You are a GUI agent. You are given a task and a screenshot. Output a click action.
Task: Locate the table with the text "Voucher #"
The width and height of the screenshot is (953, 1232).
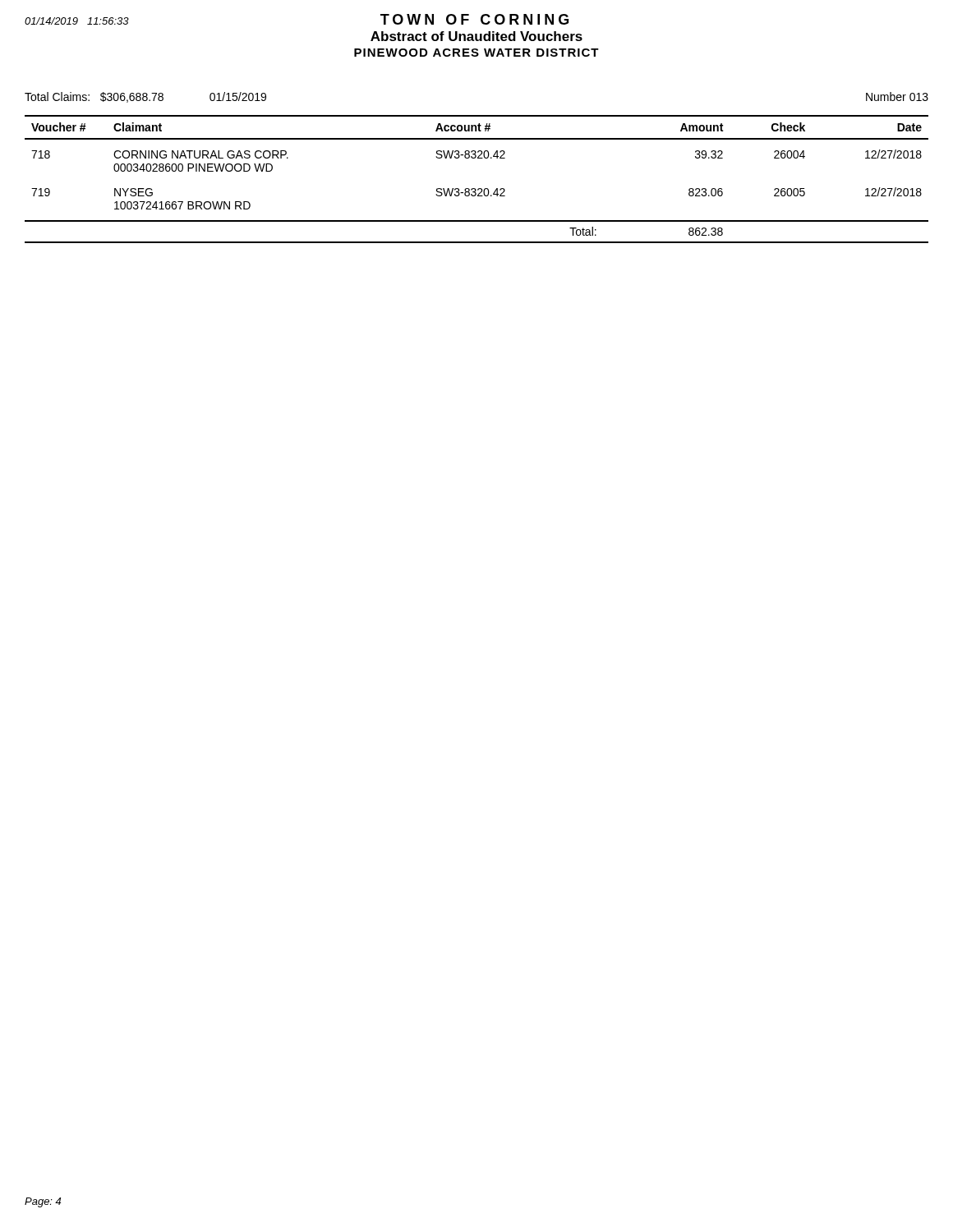(x=476, y=179)
